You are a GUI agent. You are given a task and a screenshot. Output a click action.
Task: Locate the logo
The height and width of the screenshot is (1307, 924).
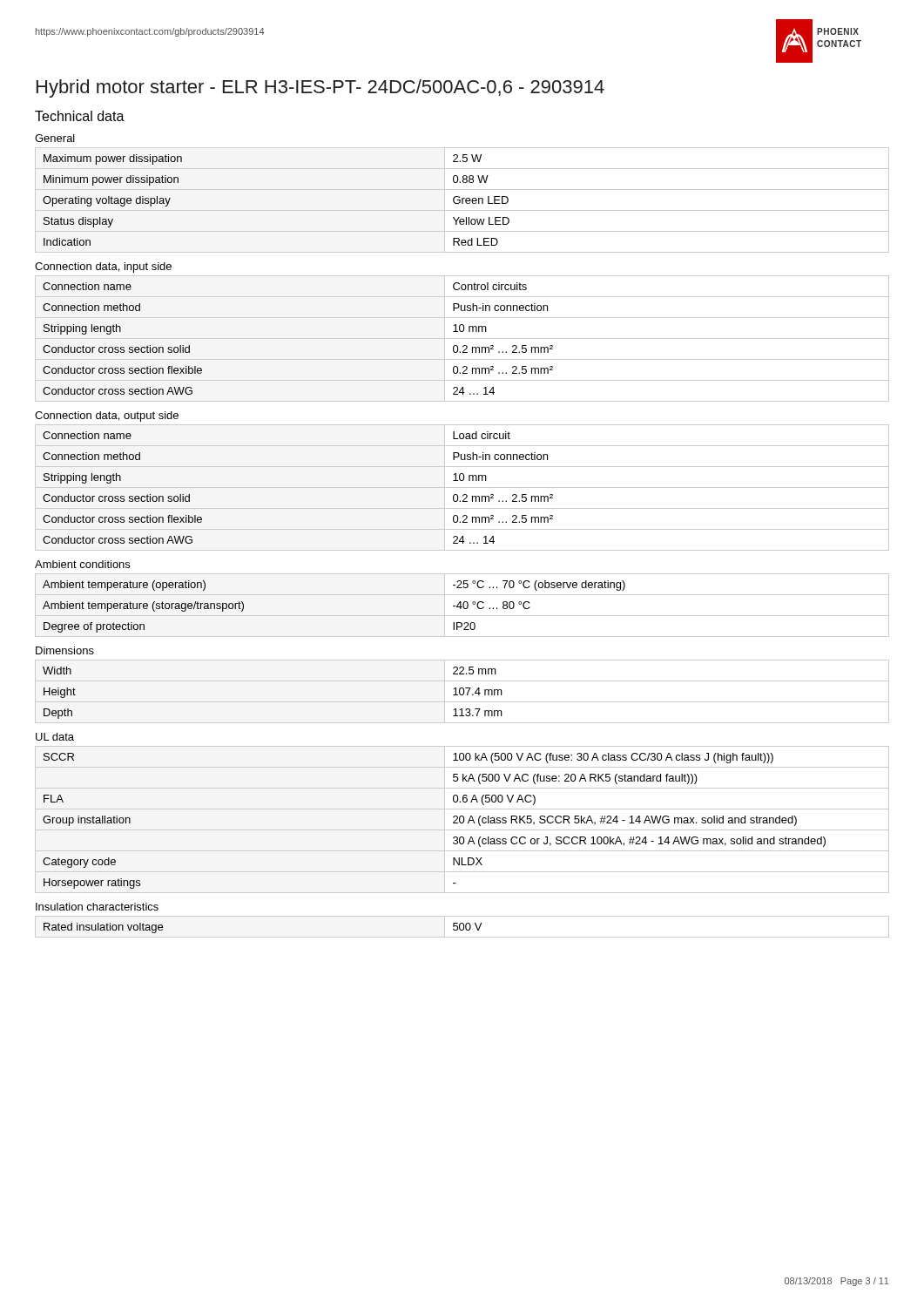click(x=833, y=42)
